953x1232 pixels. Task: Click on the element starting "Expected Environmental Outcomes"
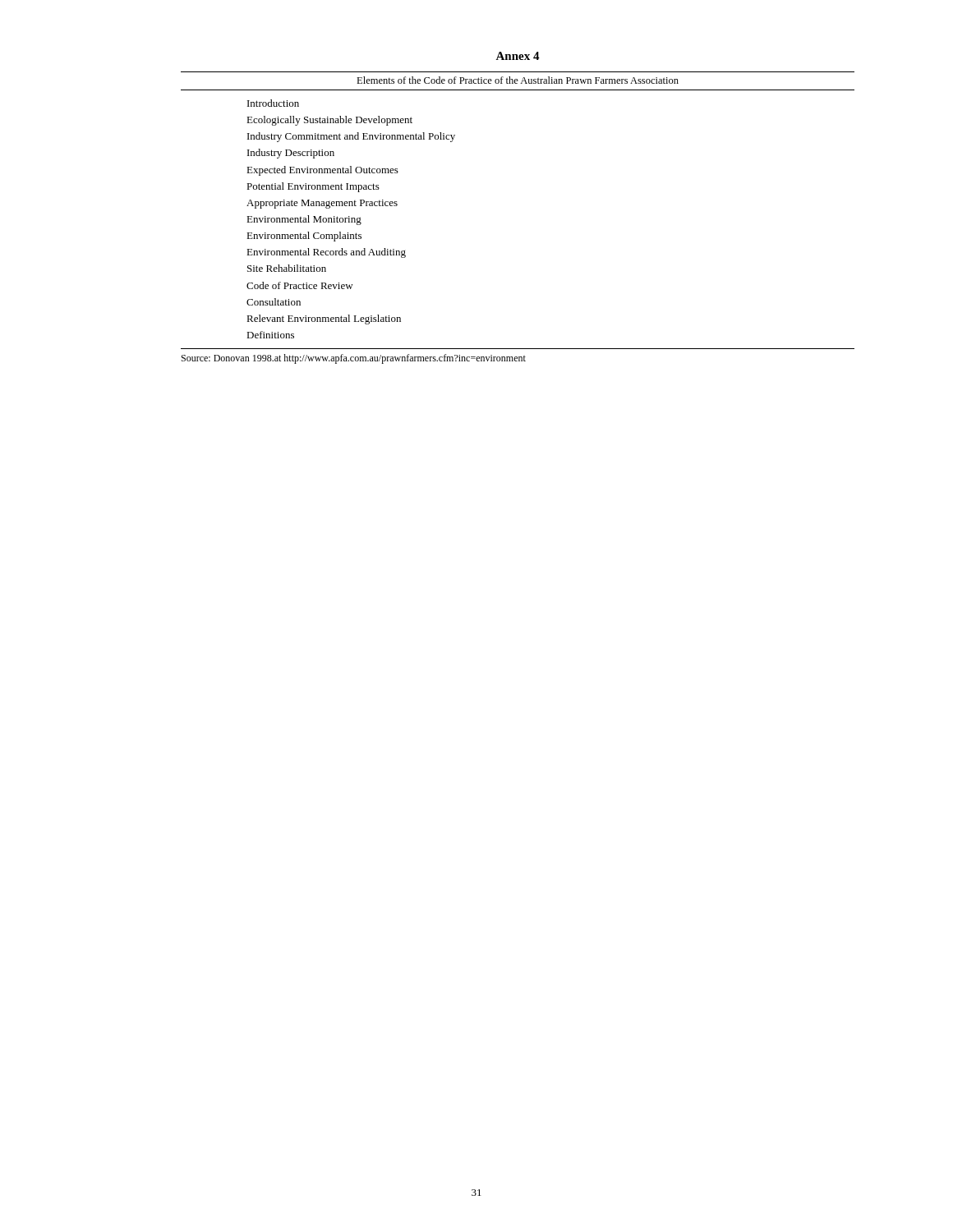322,169
